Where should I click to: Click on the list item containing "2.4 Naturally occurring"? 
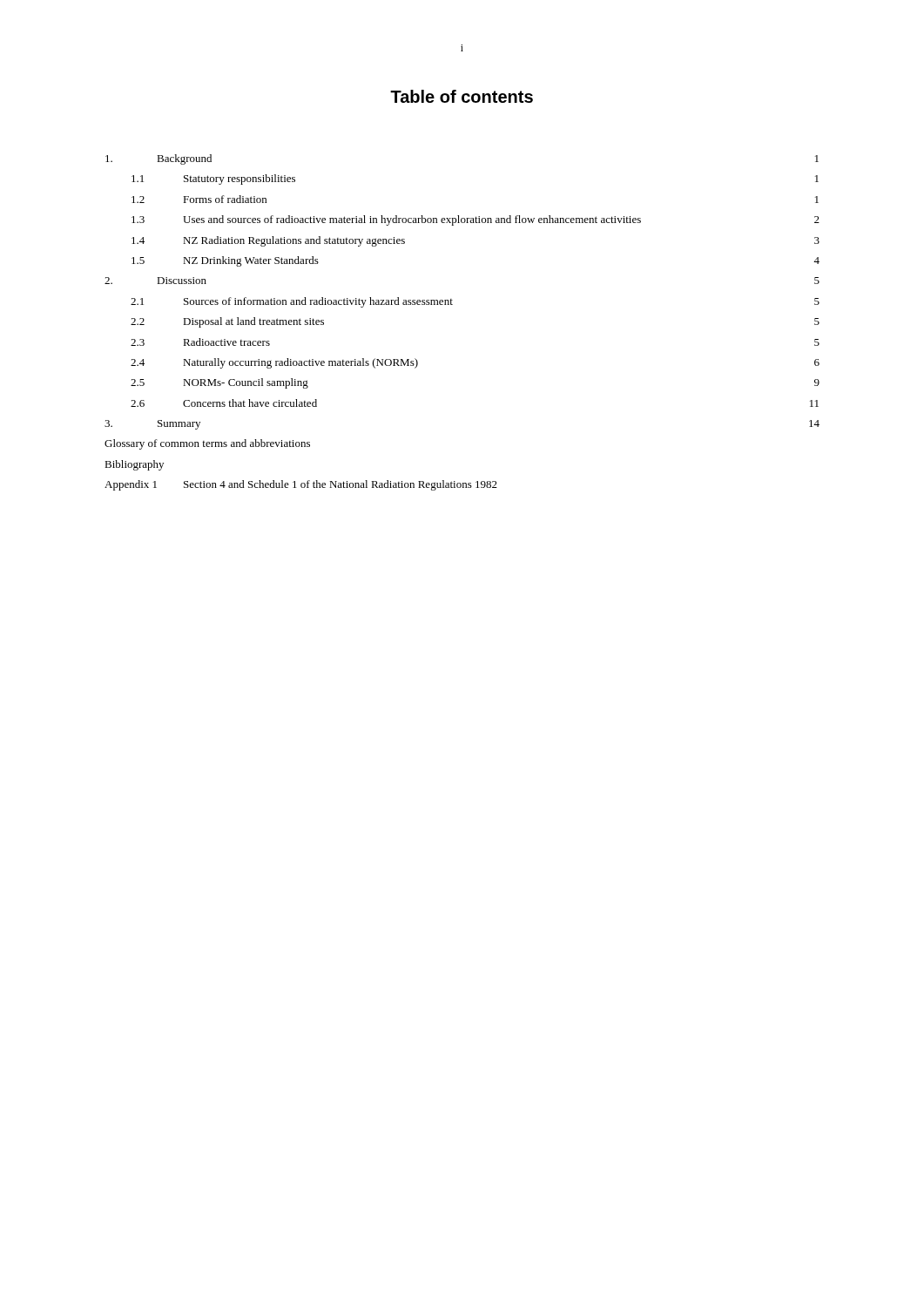click(304, 363)
